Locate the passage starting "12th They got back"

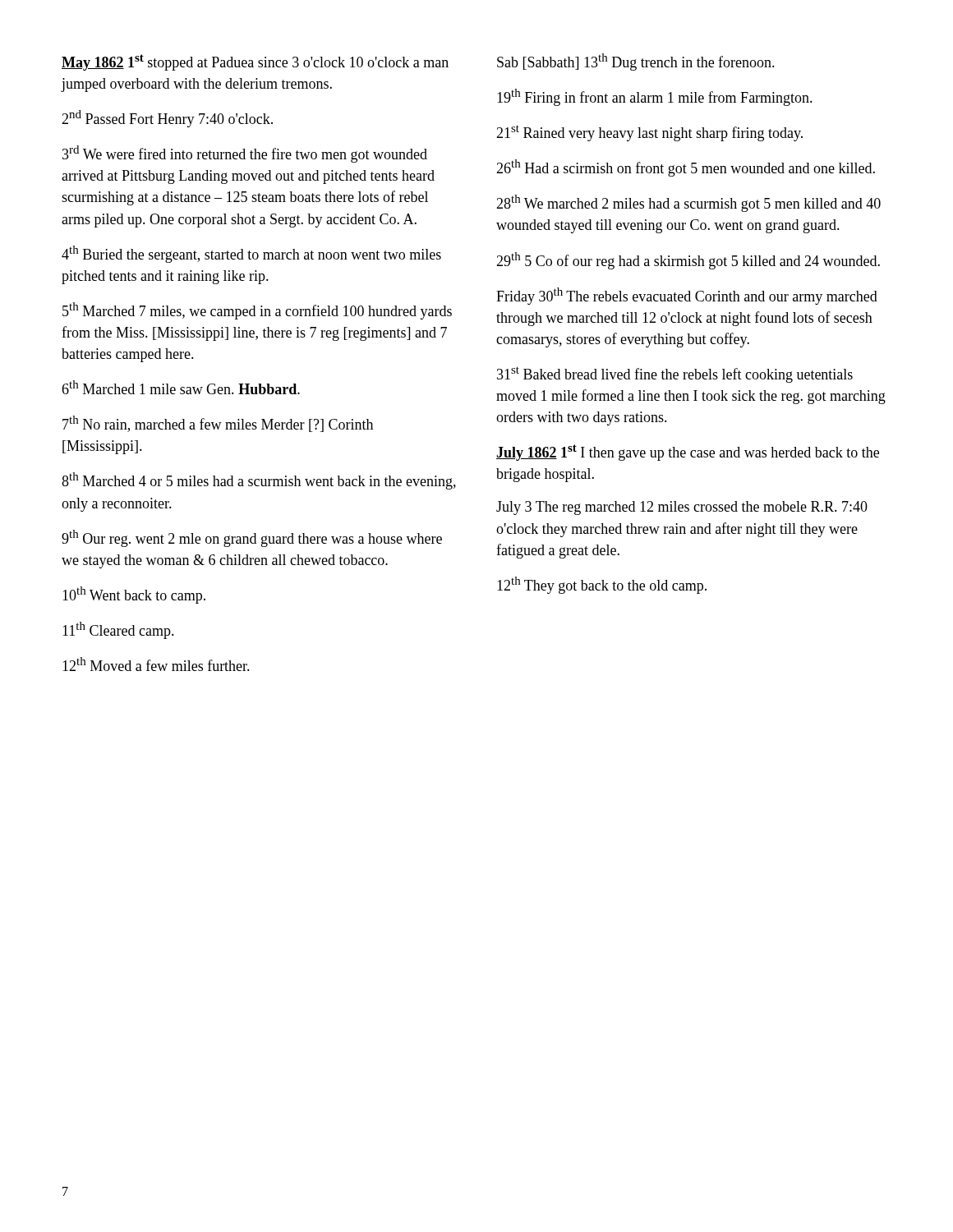pyautogui.click(x=602, y=584)
